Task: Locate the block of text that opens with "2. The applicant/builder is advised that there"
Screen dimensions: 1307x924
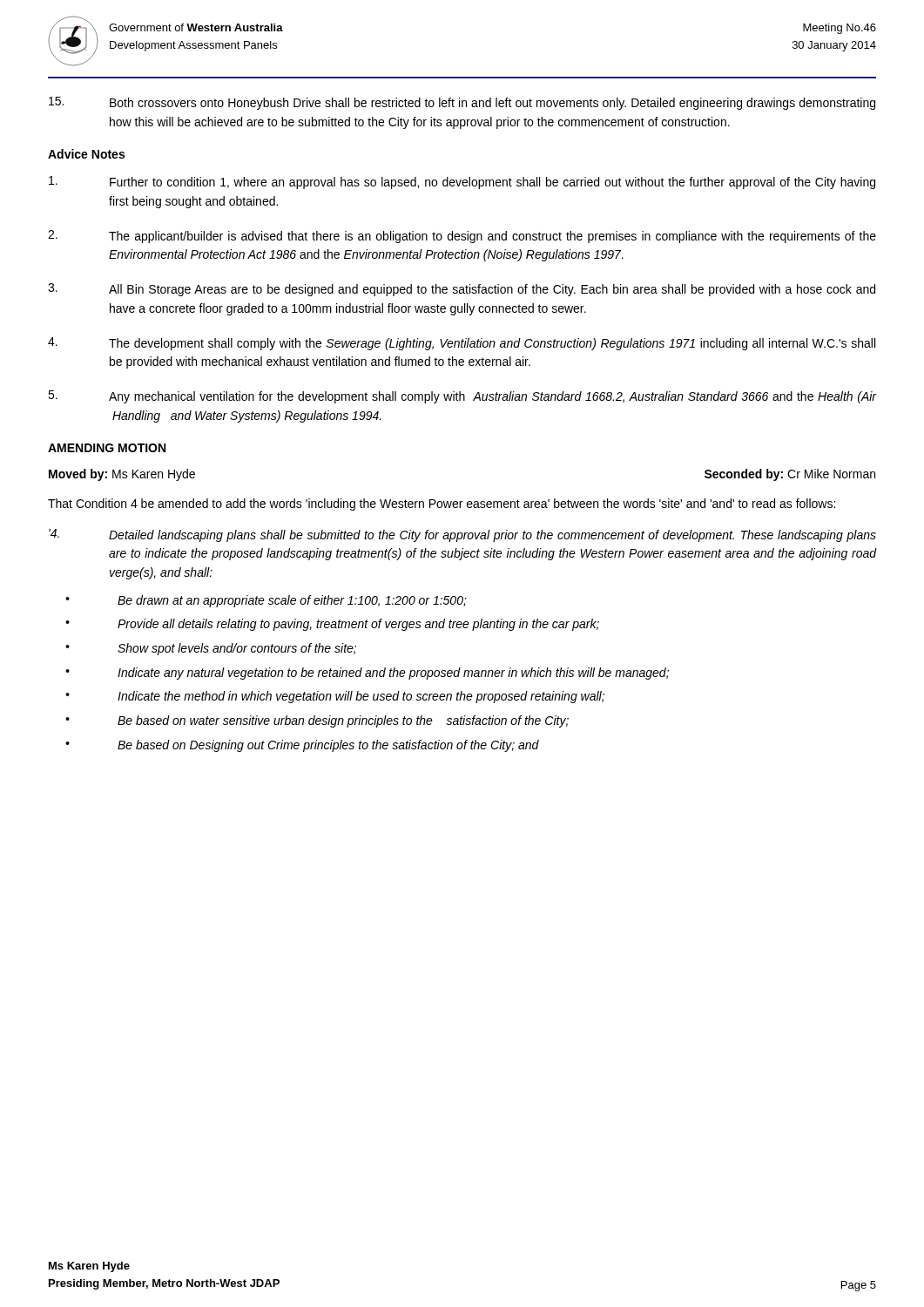Action: 462,246
